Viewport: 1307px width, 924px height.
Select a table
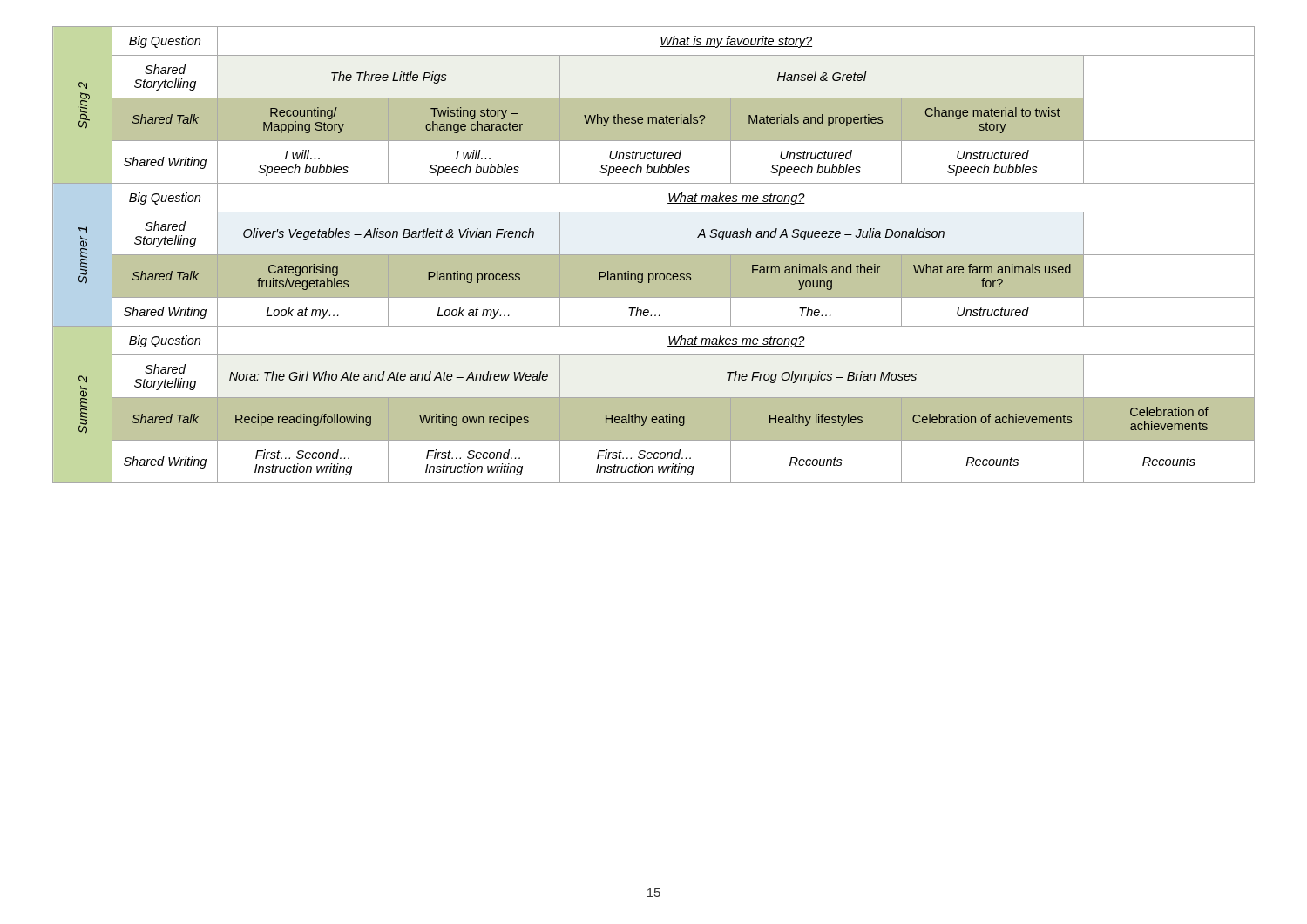click(654, 255)
